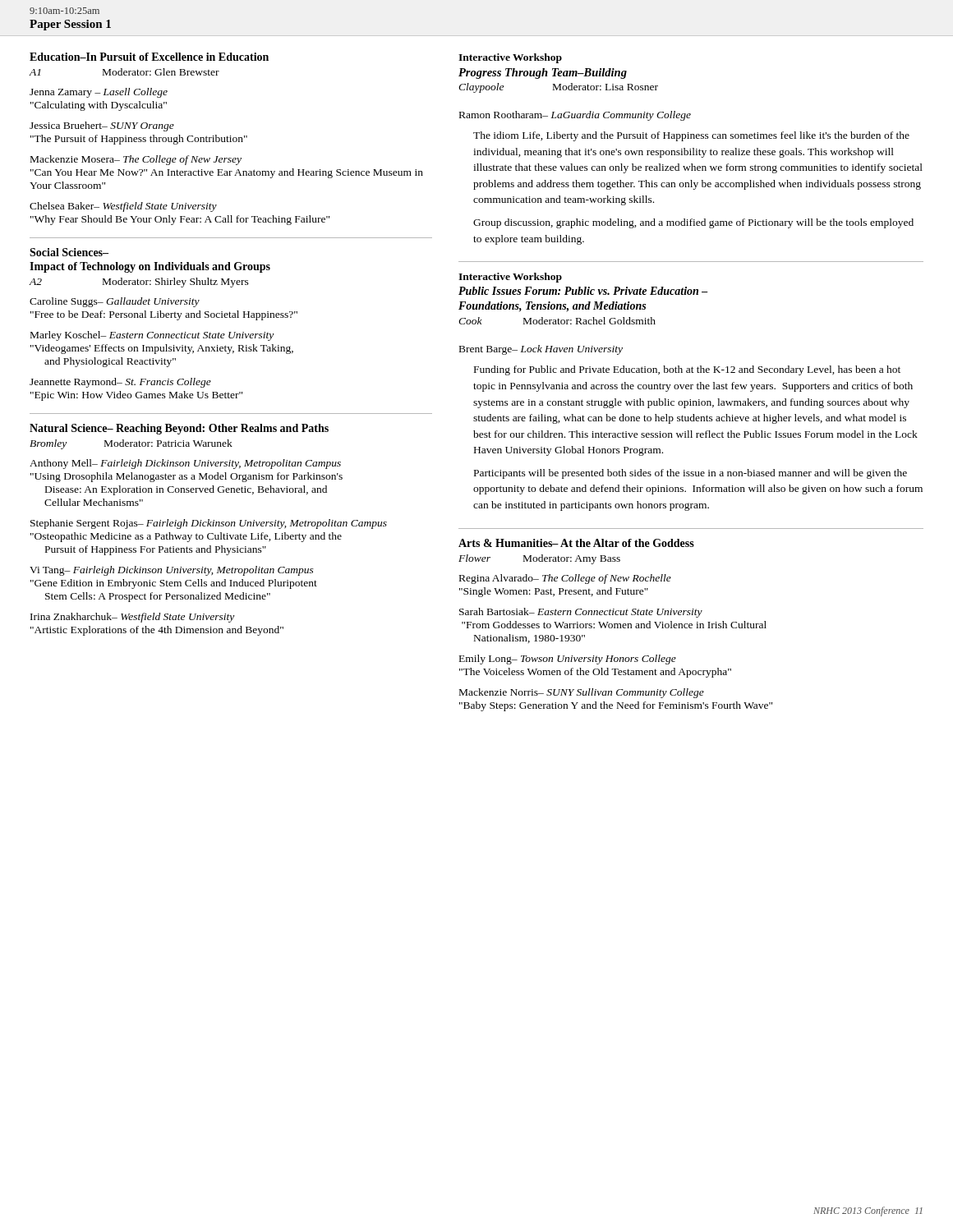The image size is (953, 1232).
Task: Find "Brent Barge– Lock Haven University" on this page
Action: click(x=541, y=349)
